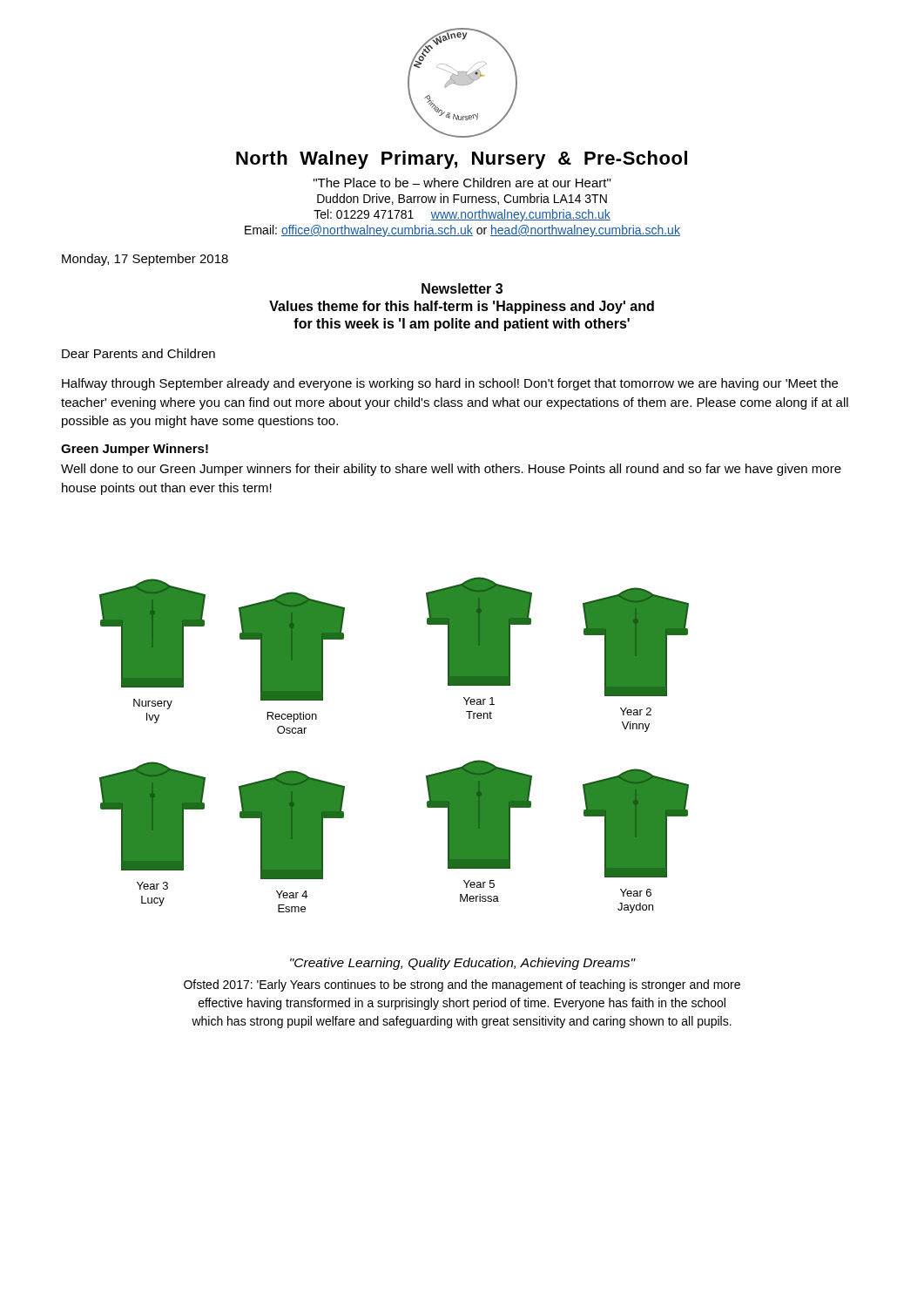The width and height of the screenshot is (924, 1307).
Task: Point to the block starting "Newsletter 3 Values theme"
Action: click(x=462, y=307)
